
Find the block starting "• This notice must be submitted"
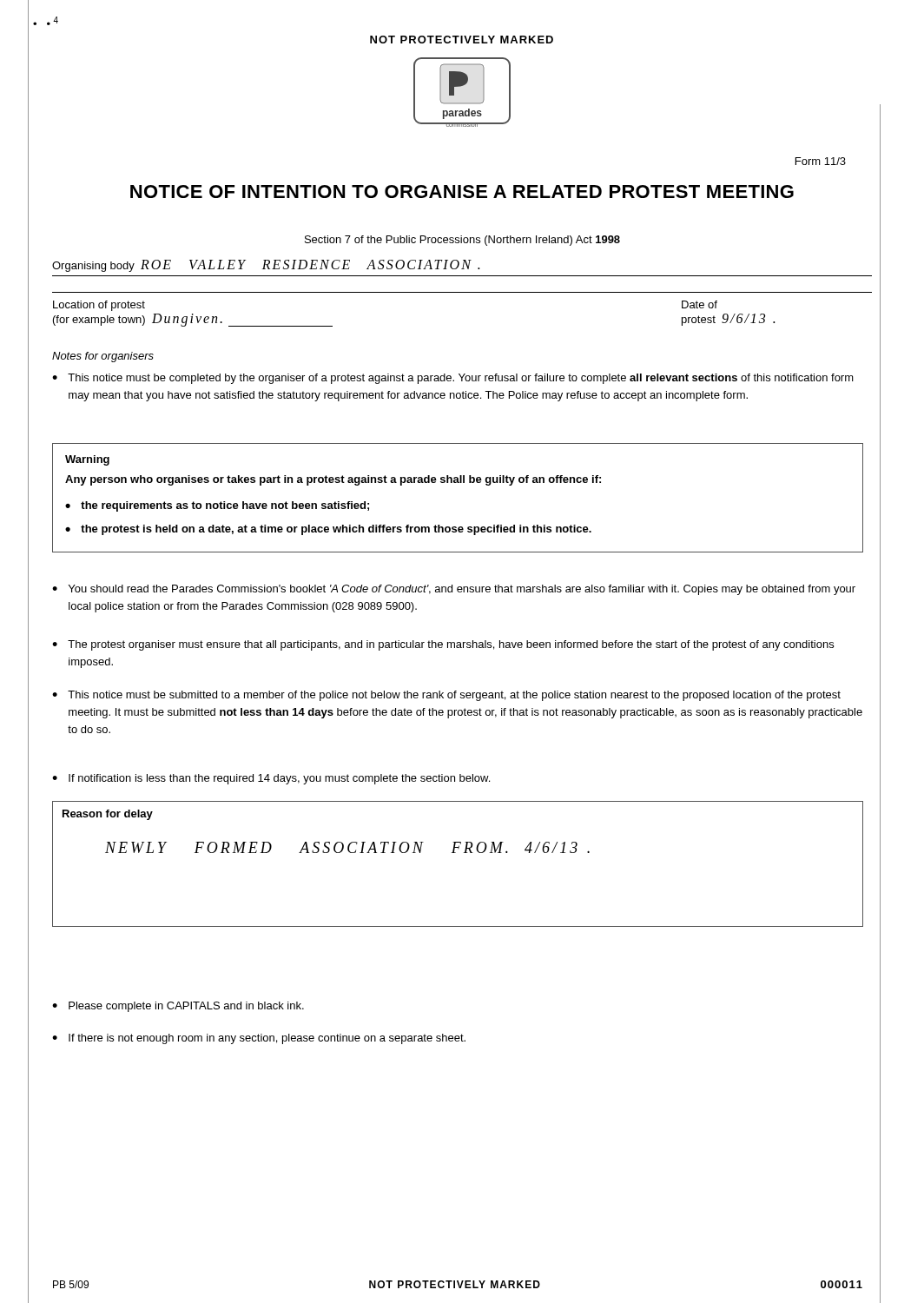[458, 712]
